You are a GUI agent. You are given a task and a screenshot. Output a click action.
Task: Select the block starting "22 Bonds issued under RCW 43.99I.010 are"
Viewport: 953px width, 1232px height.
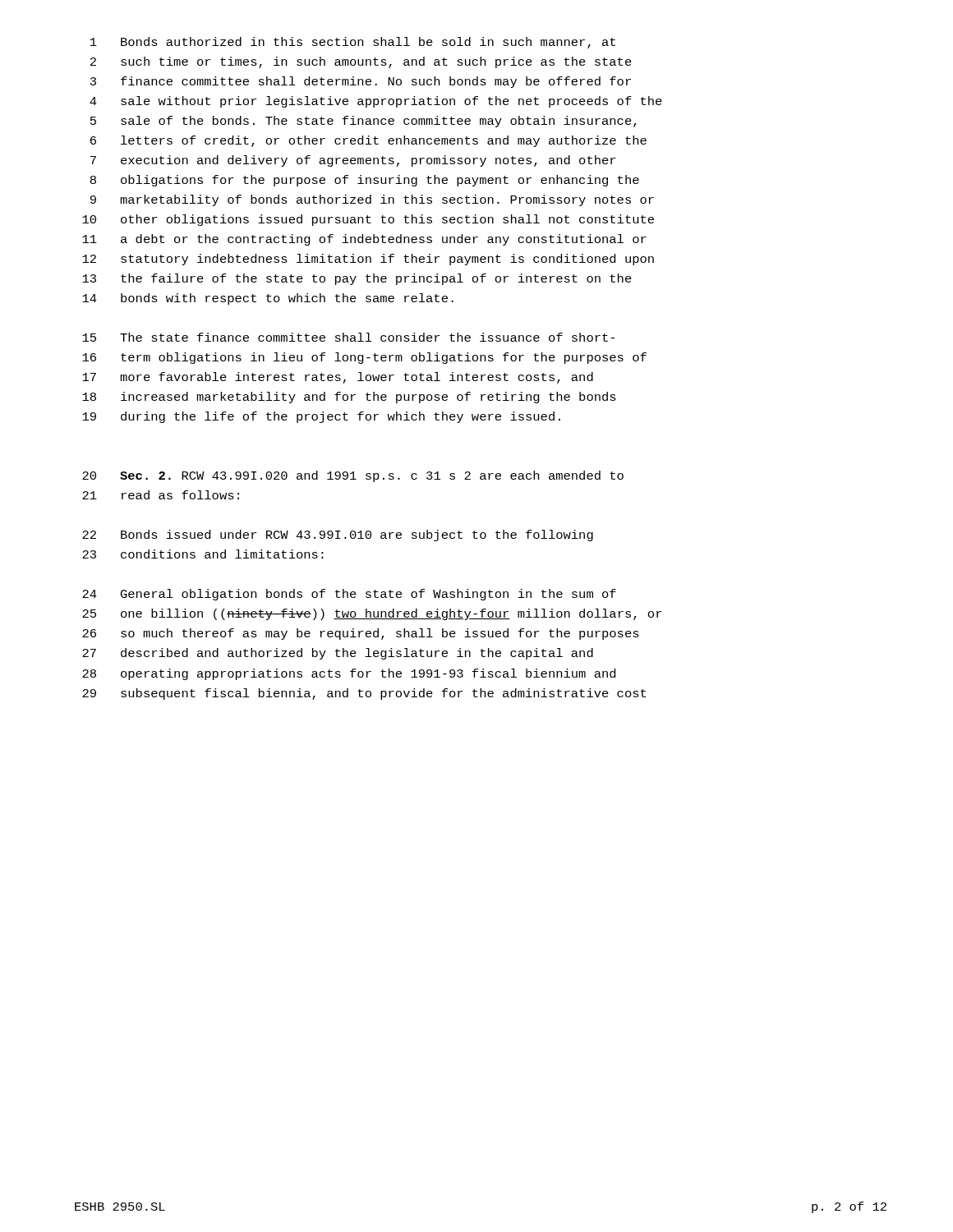(x=481, y=546)
